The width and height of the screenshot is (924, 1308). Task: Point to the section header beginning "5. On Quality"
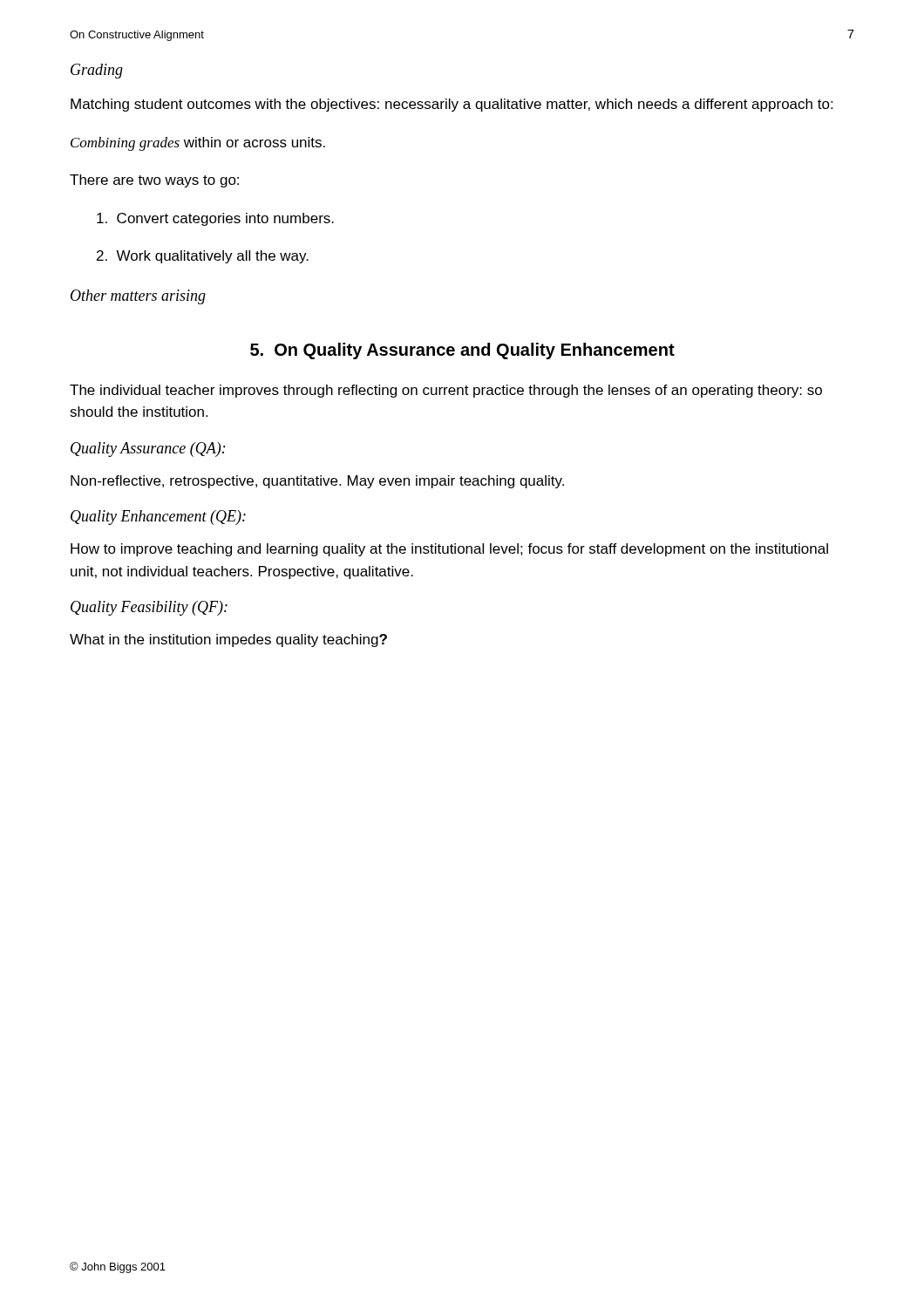[x=462, y=350]
